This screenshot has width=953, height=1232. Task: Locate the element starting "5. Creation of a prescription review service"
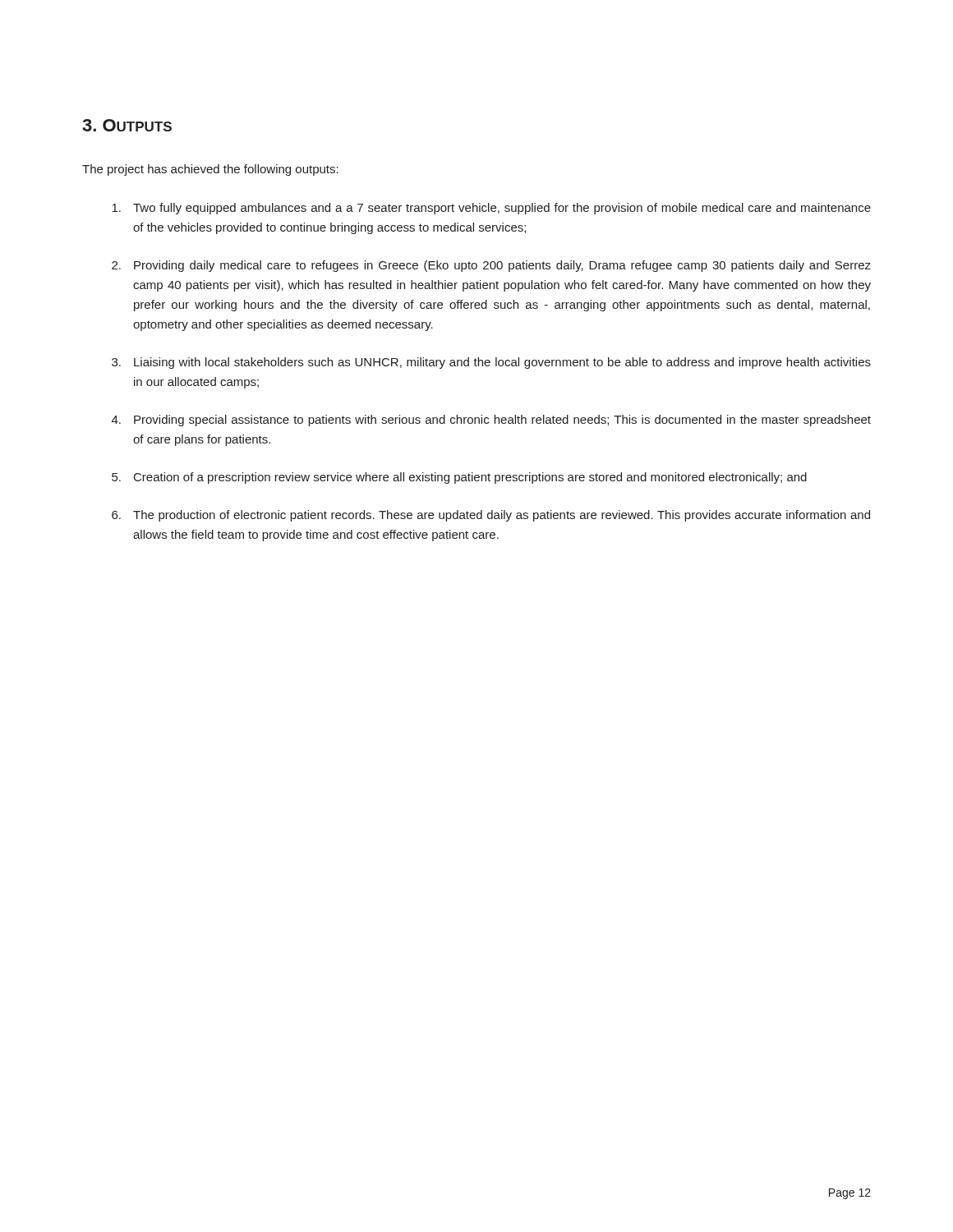click(x=476, y=477)
